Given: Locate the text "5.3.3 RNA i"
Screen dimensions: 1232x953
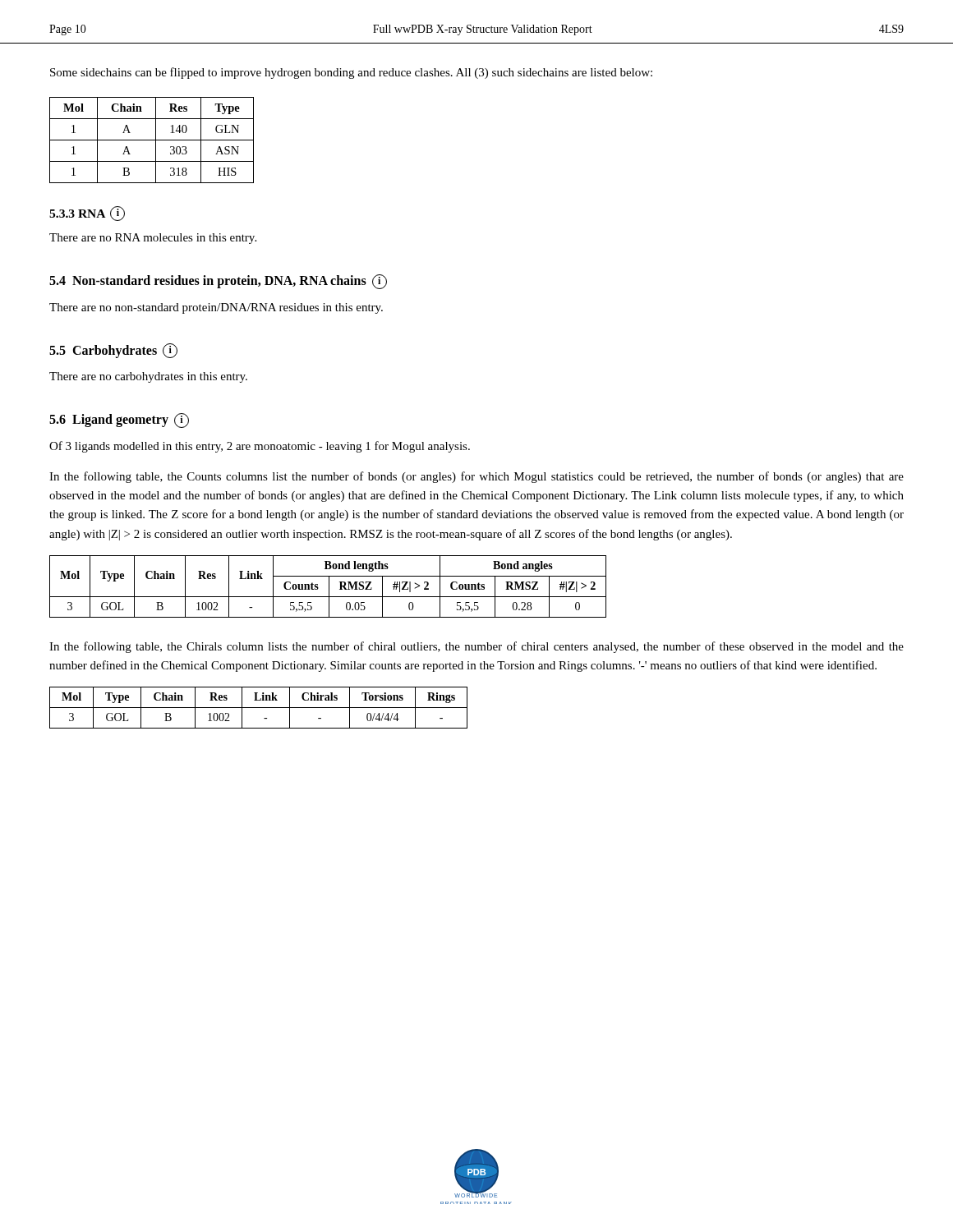Looking at the screenshot, I should pos(87,213).
